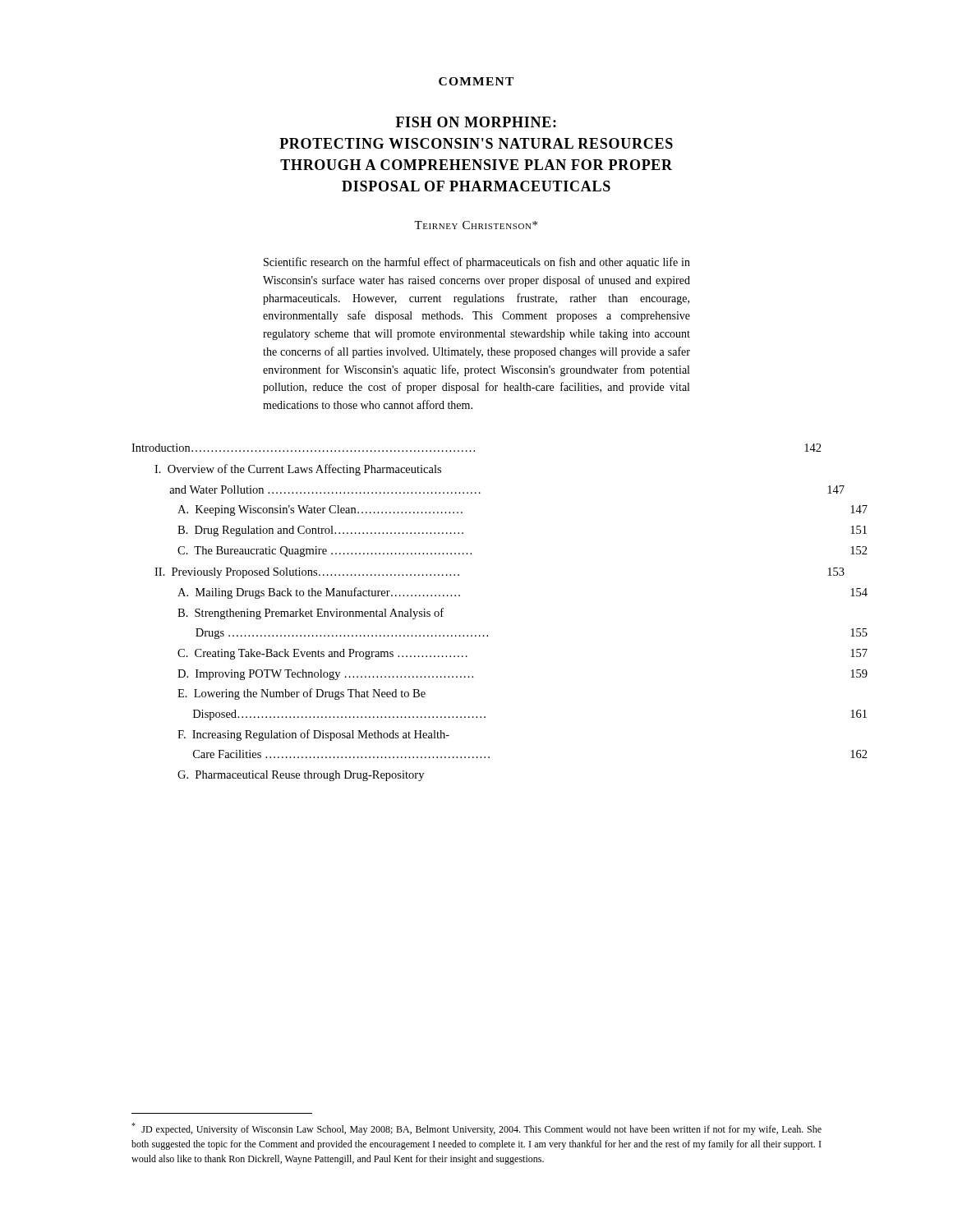Find the passage starting "B. Strengthening Premarket"
Viewport: 953px width, 1232px height.
pos(311,613)
